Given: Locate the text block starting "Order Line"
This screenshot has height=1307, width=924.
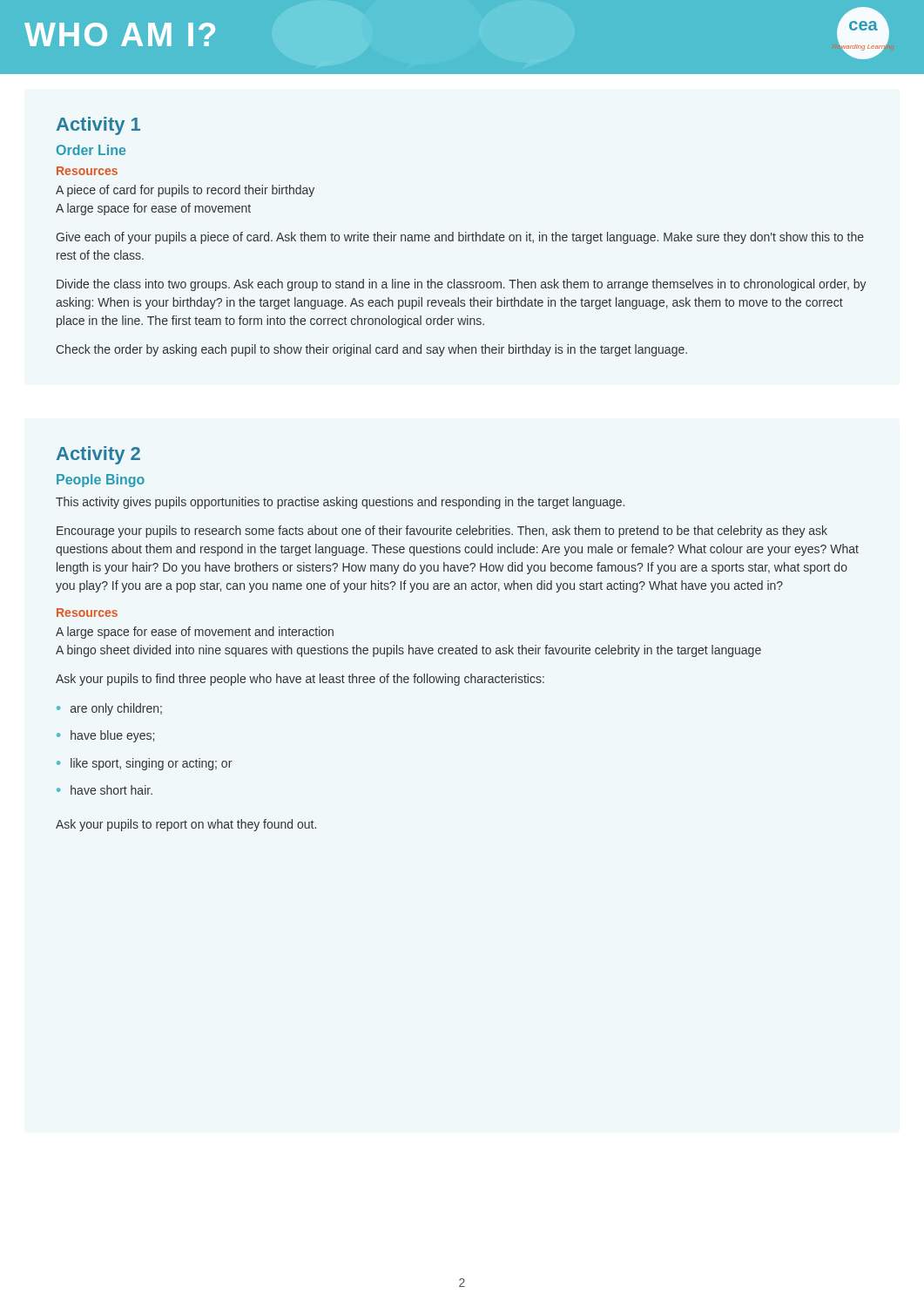Looking at the screenshot, I should (x=91, y=150).
